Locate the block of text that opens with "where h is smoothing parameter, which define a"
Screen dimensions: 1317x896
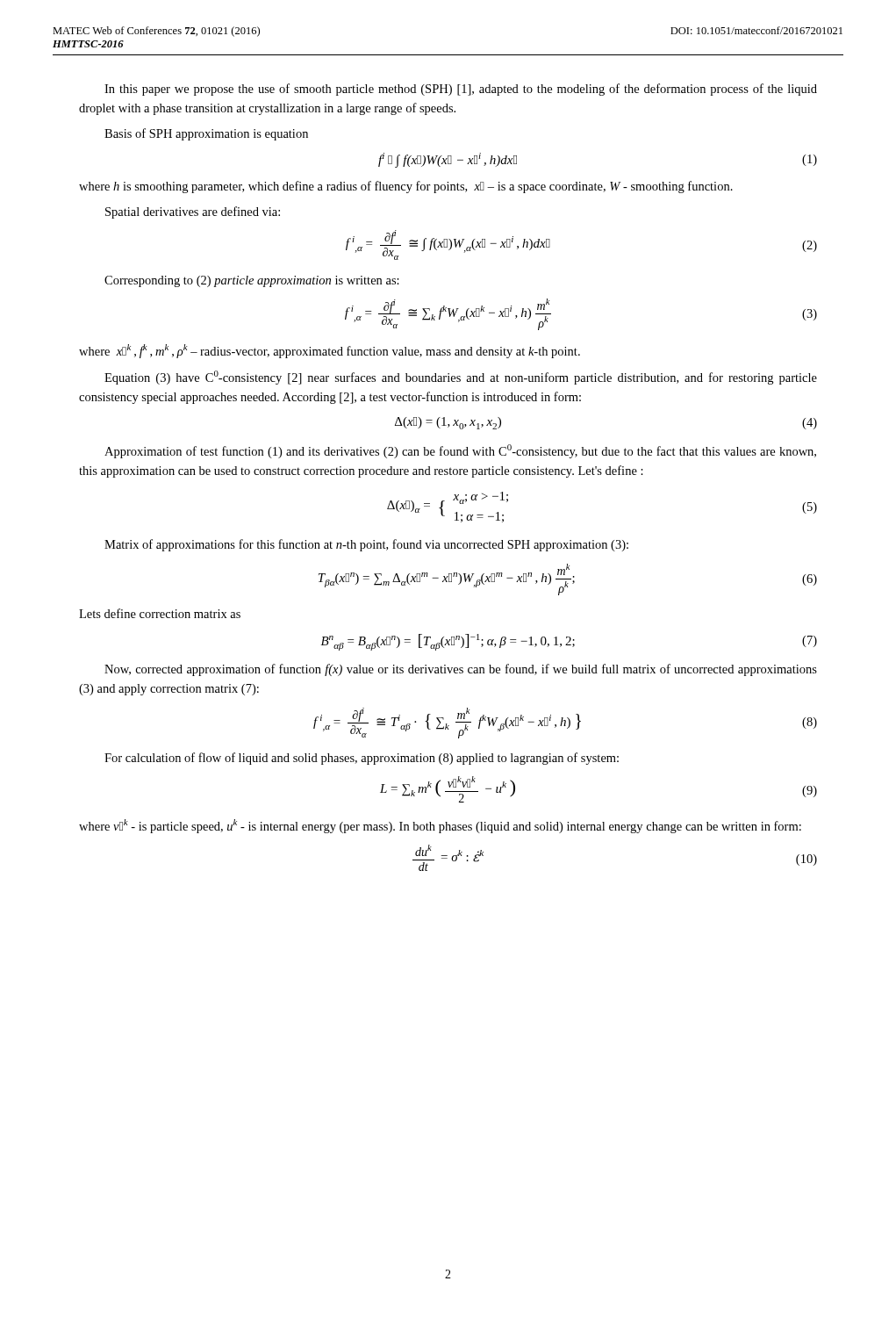pyautogui.click(x=406, y=186)
